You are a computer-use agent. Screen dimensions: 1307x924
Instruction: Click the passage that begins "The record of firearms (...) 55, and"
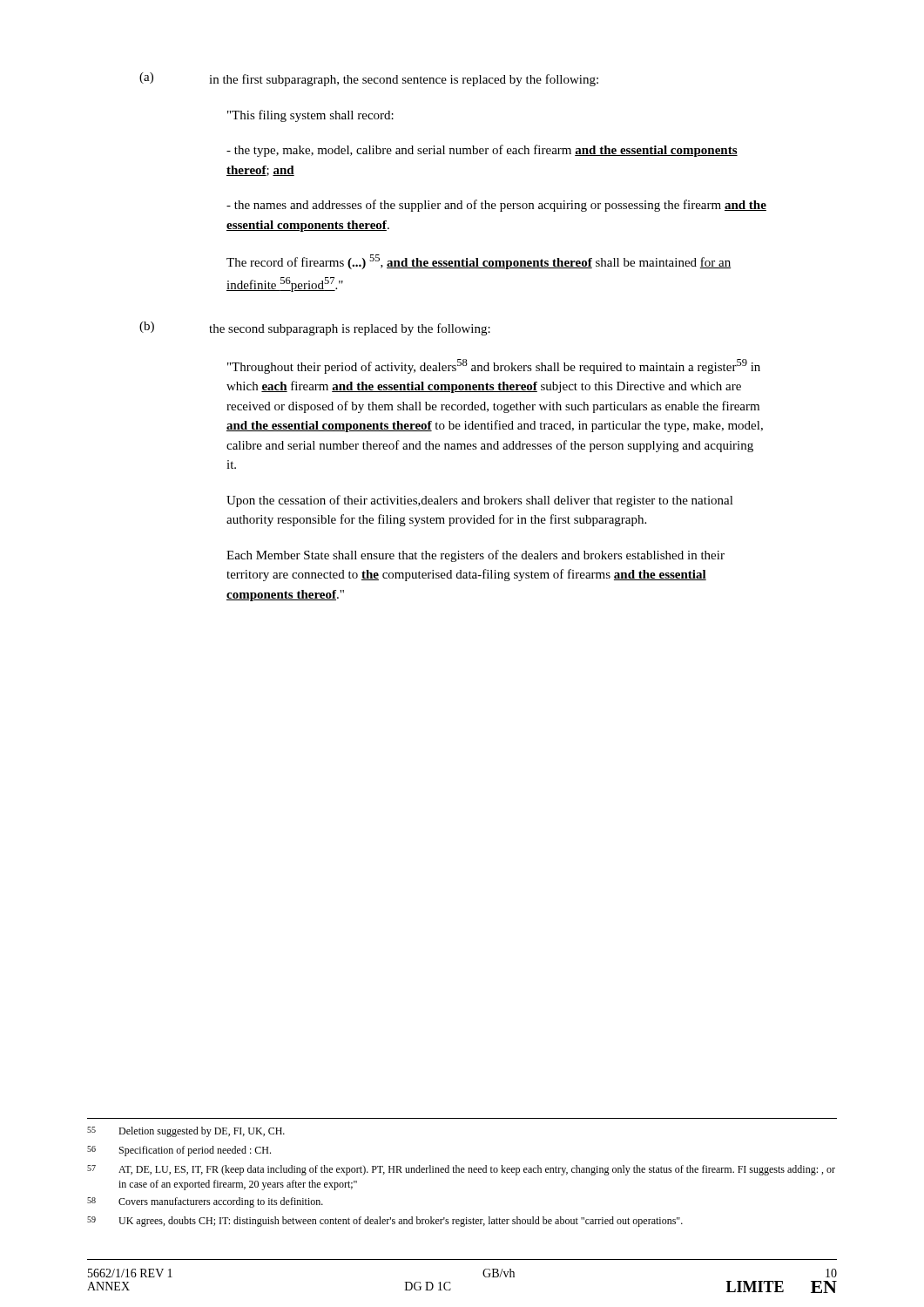coord(479,272)
